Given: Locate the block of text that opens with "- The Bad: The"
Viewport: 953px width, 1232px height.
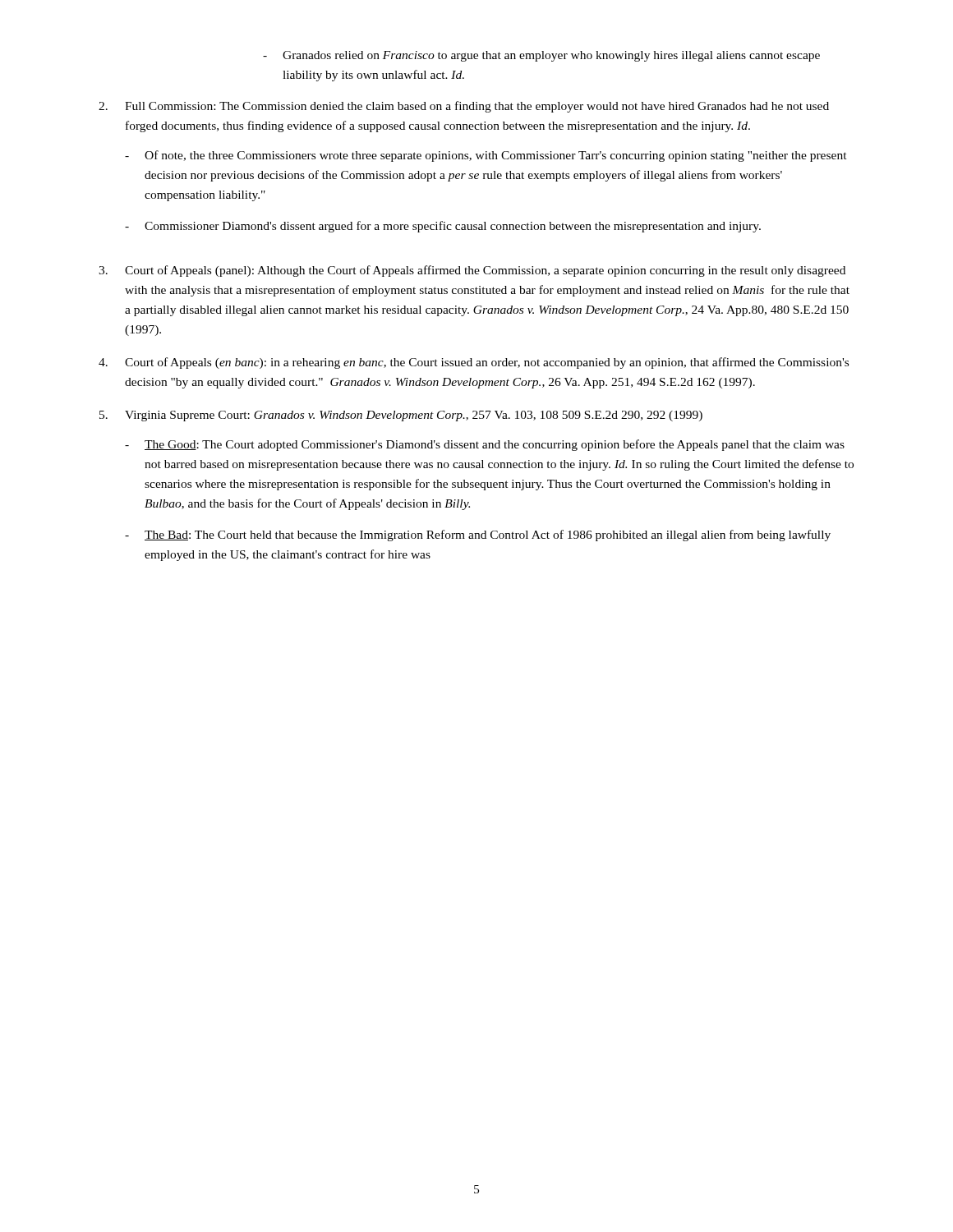Looking at the screenshot, I should click(x=490, y=545).
